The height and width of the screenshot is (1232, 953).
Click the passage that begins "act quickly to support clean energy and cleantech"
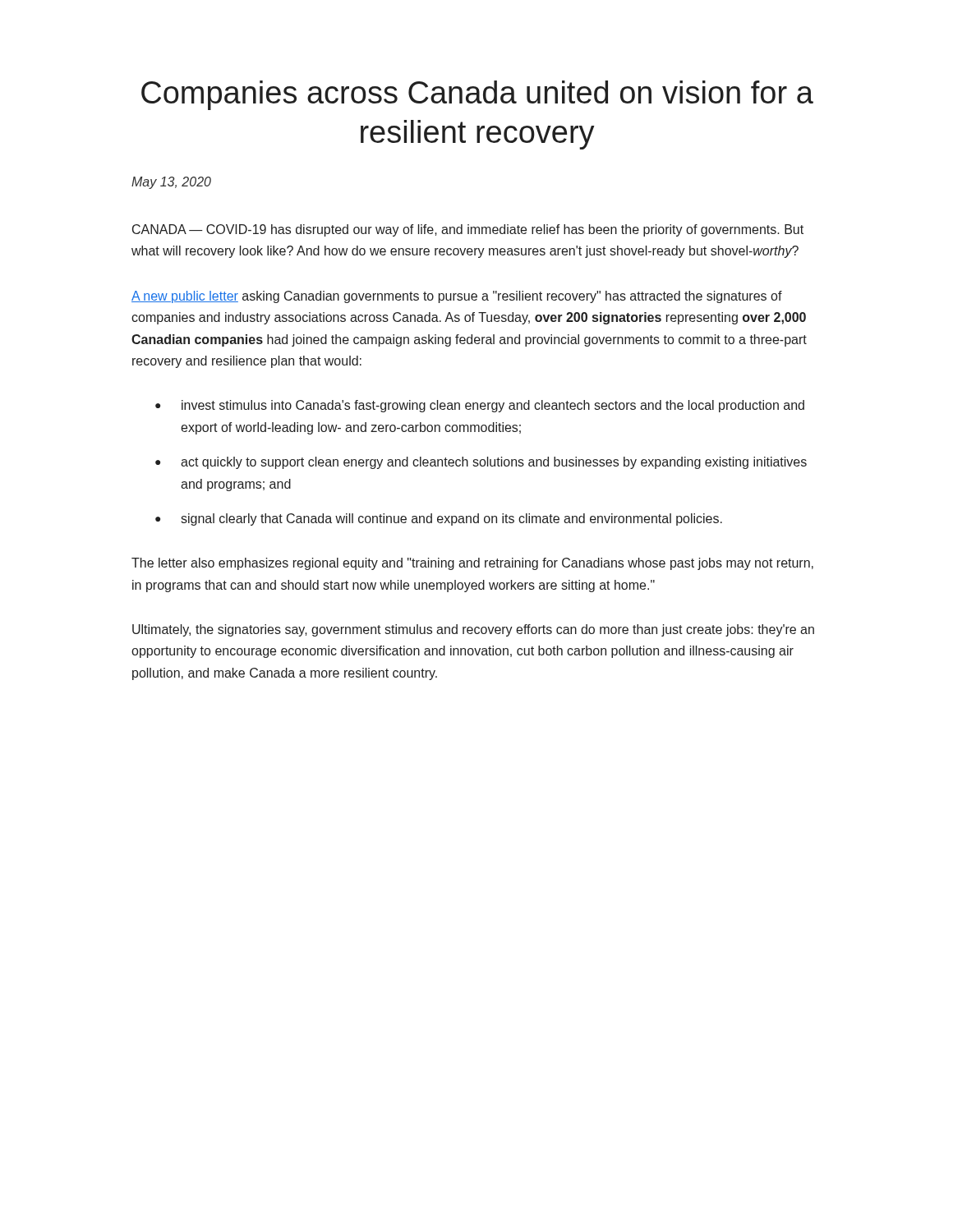click(x=494, y=473)
